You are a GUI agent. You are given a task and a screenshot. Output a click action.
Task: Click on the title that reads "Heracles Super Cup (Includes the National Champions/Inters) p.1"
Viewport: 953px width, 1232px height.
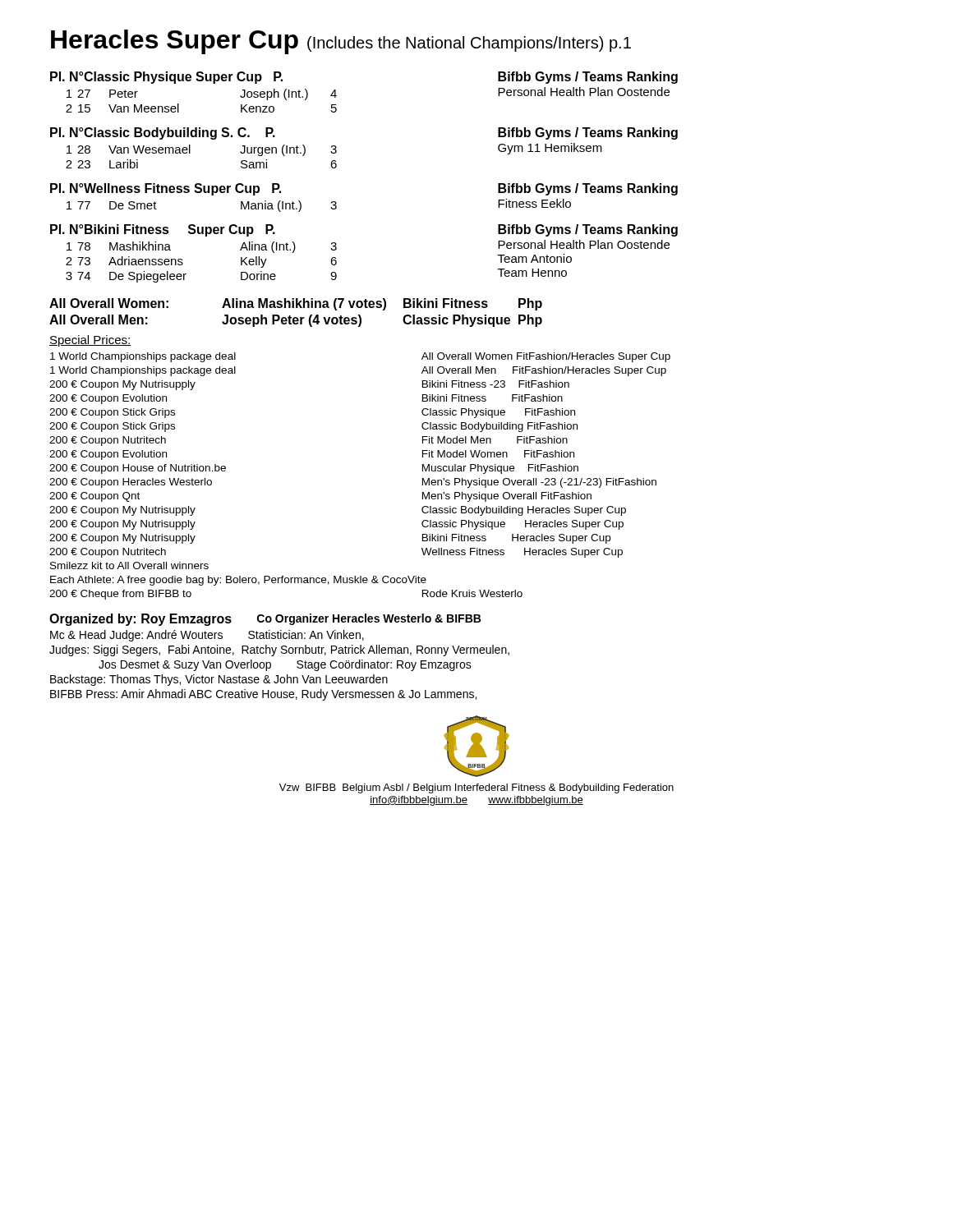476,40
